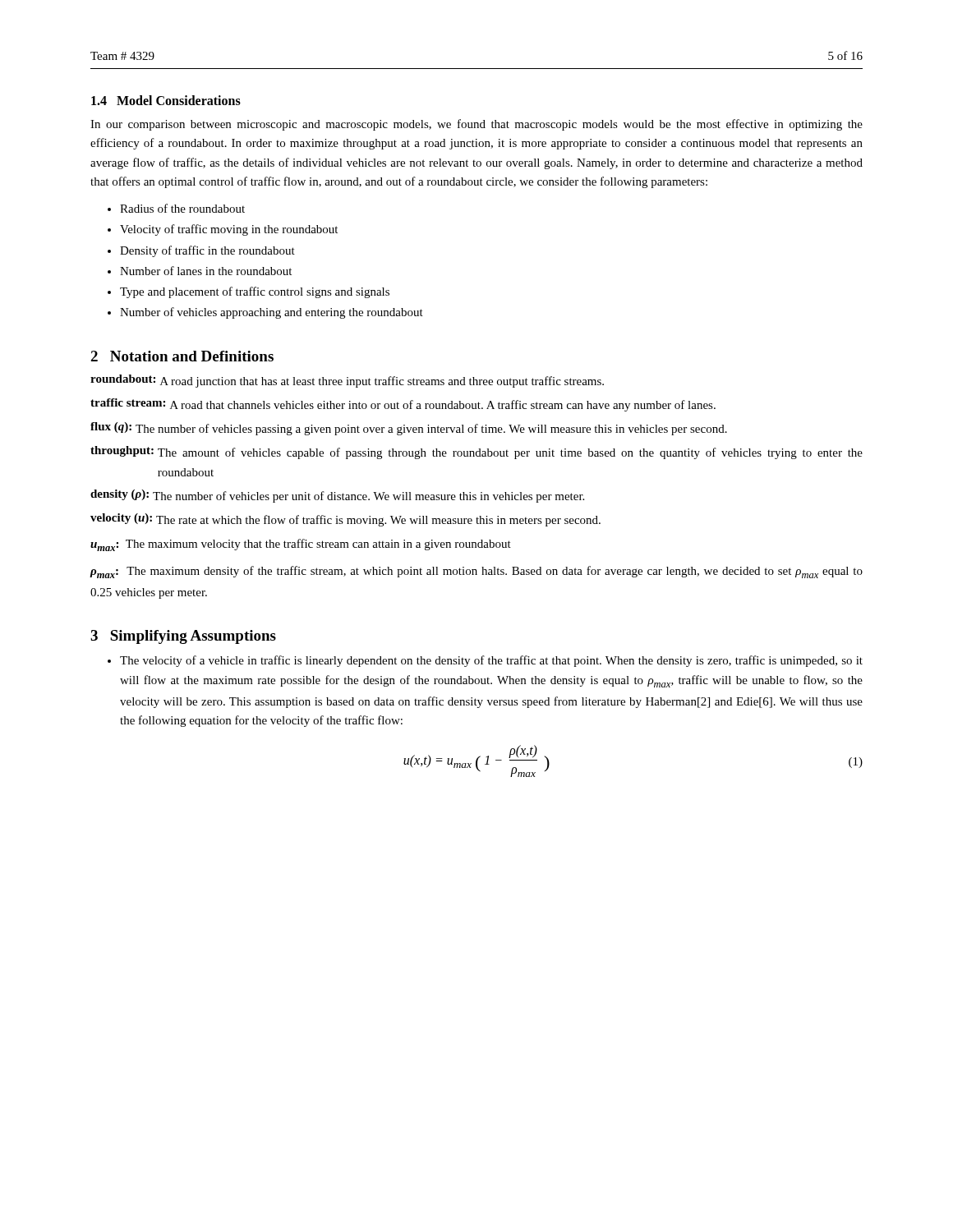The height and width of the screenshot is (1232, 953).
Task: Locate the region starting "flux (q): The number of"
Action: point(476,429)
